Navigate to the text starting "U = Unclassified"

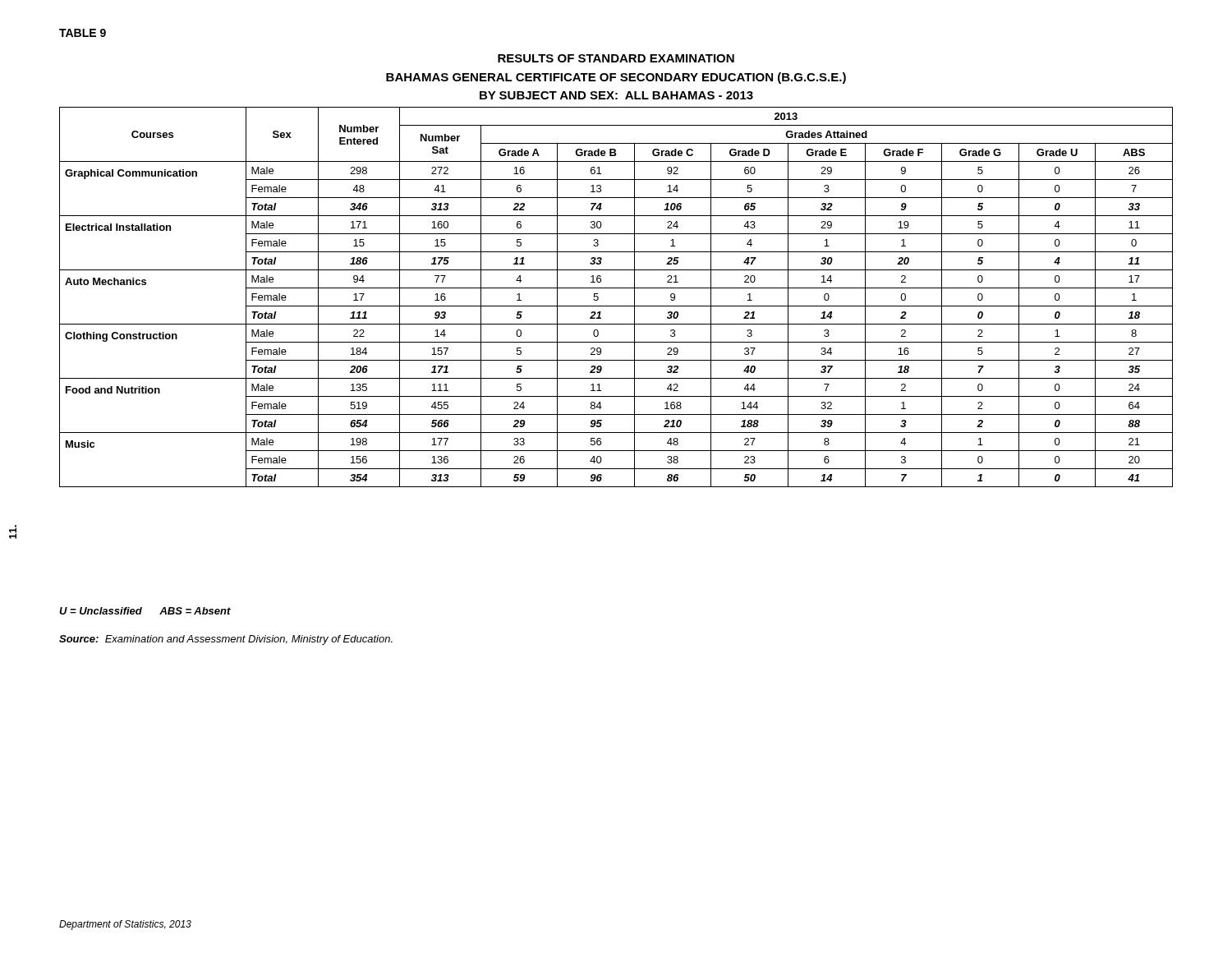(x=145, y=611)
